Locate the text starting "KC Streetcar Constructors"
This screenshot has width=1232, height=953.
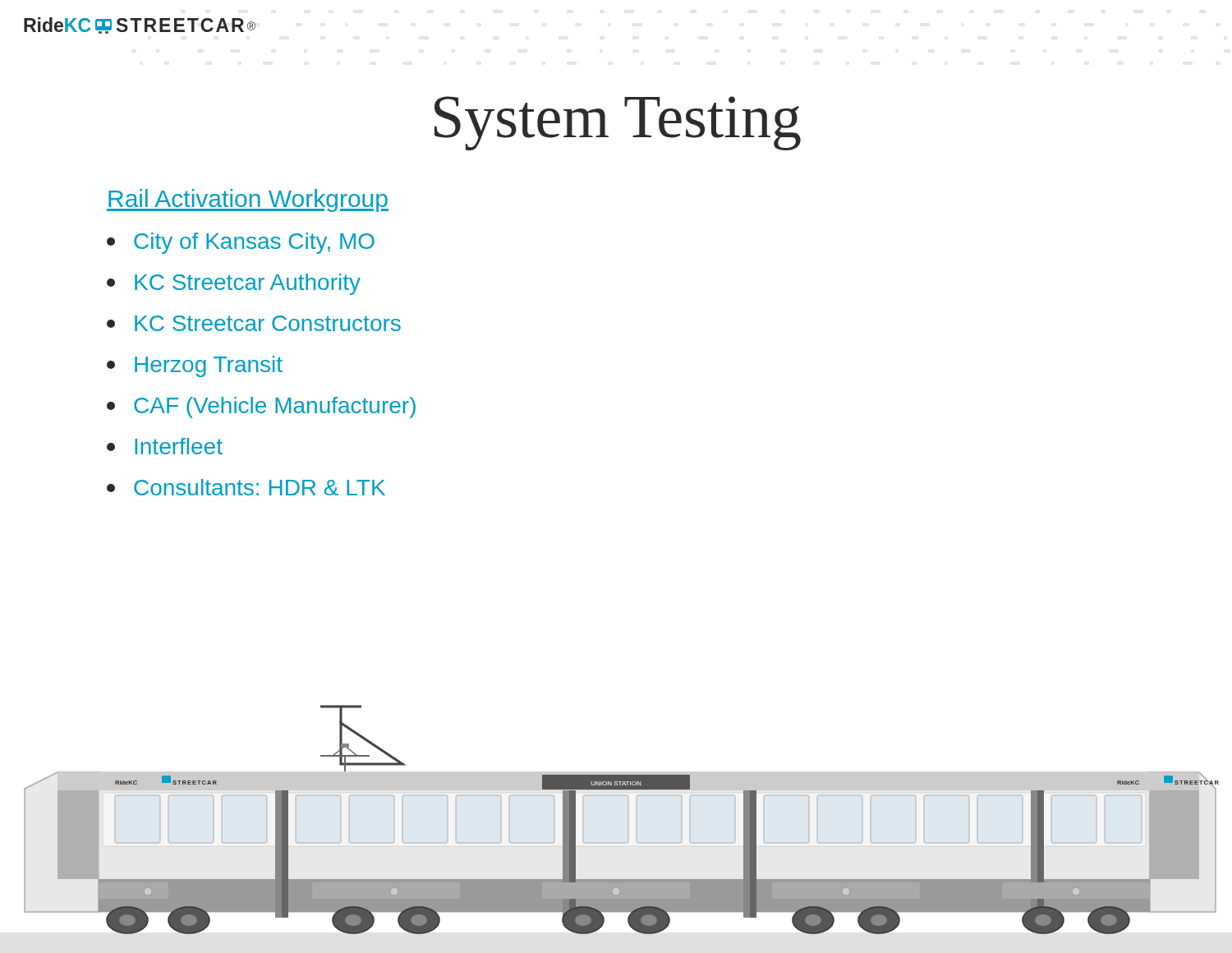coord(254,324)
